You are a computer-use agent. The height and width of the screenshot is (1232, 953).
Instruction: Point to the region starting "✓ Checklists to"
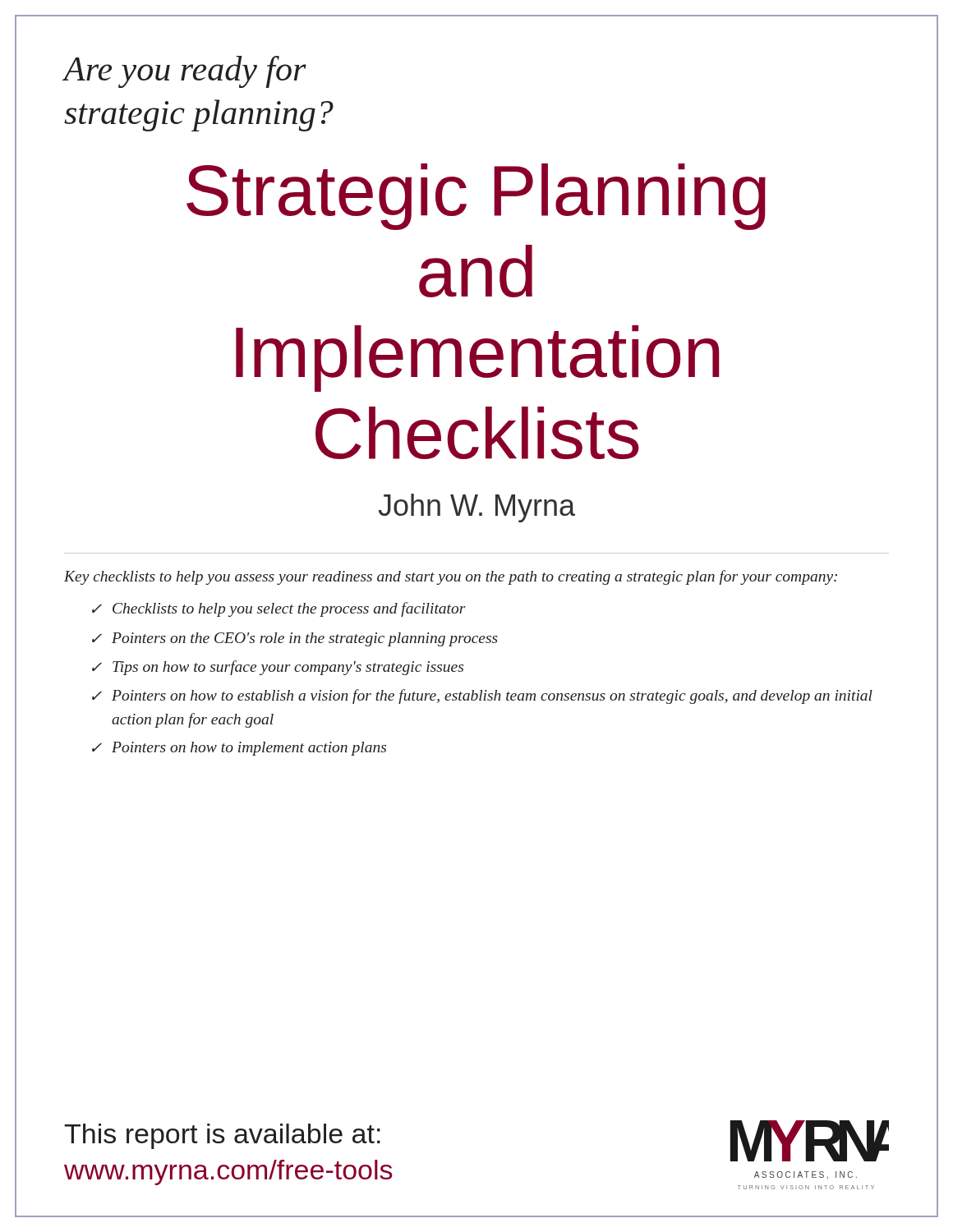(x=279, y=609)
